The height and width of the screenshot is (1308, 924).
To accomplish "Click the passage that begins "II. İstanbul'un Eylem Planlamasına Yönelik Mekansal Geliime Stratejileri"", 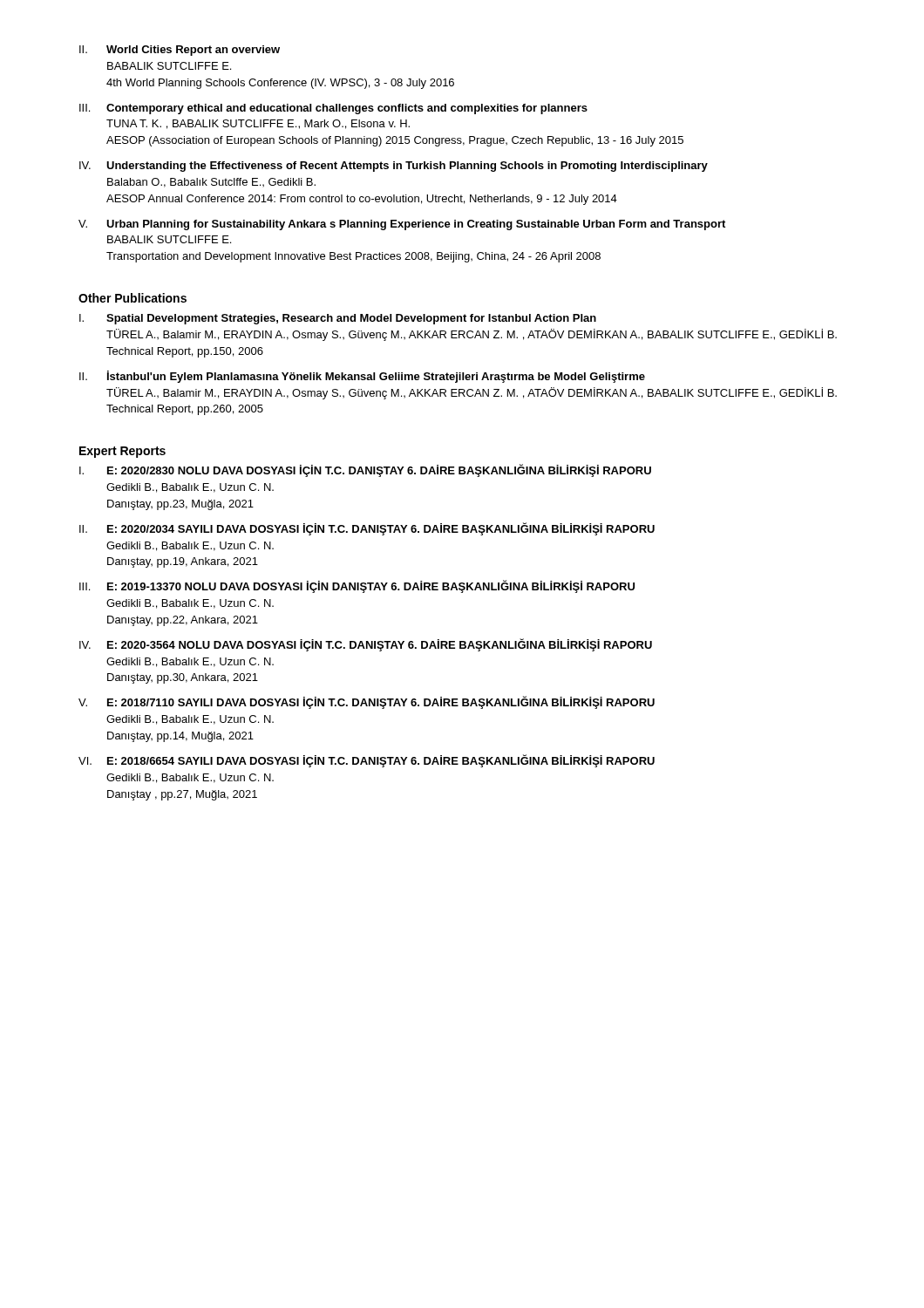I will tap(470, 393).
